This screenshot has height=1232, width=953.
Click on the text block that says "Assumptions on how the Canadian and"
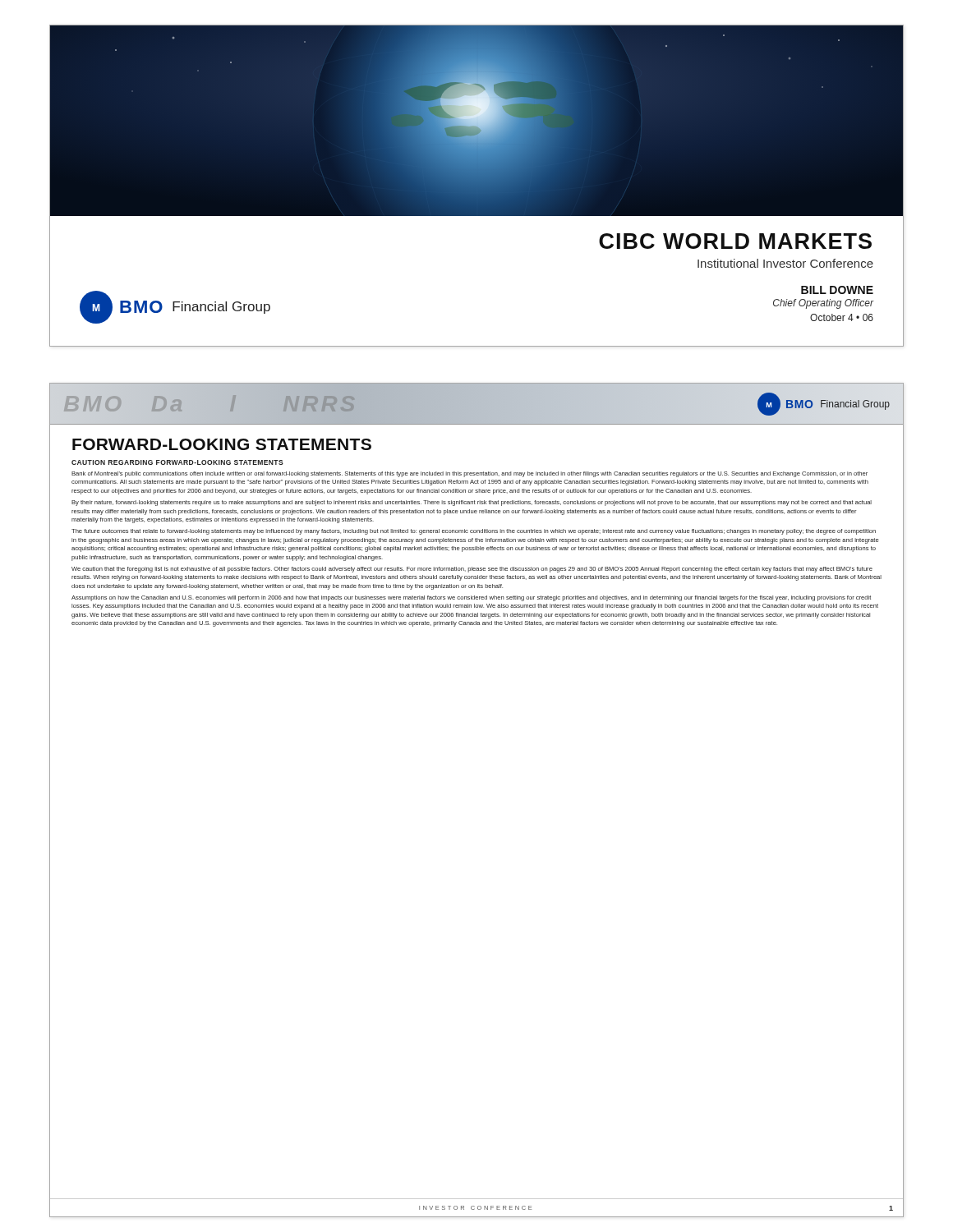pos(475,610)
